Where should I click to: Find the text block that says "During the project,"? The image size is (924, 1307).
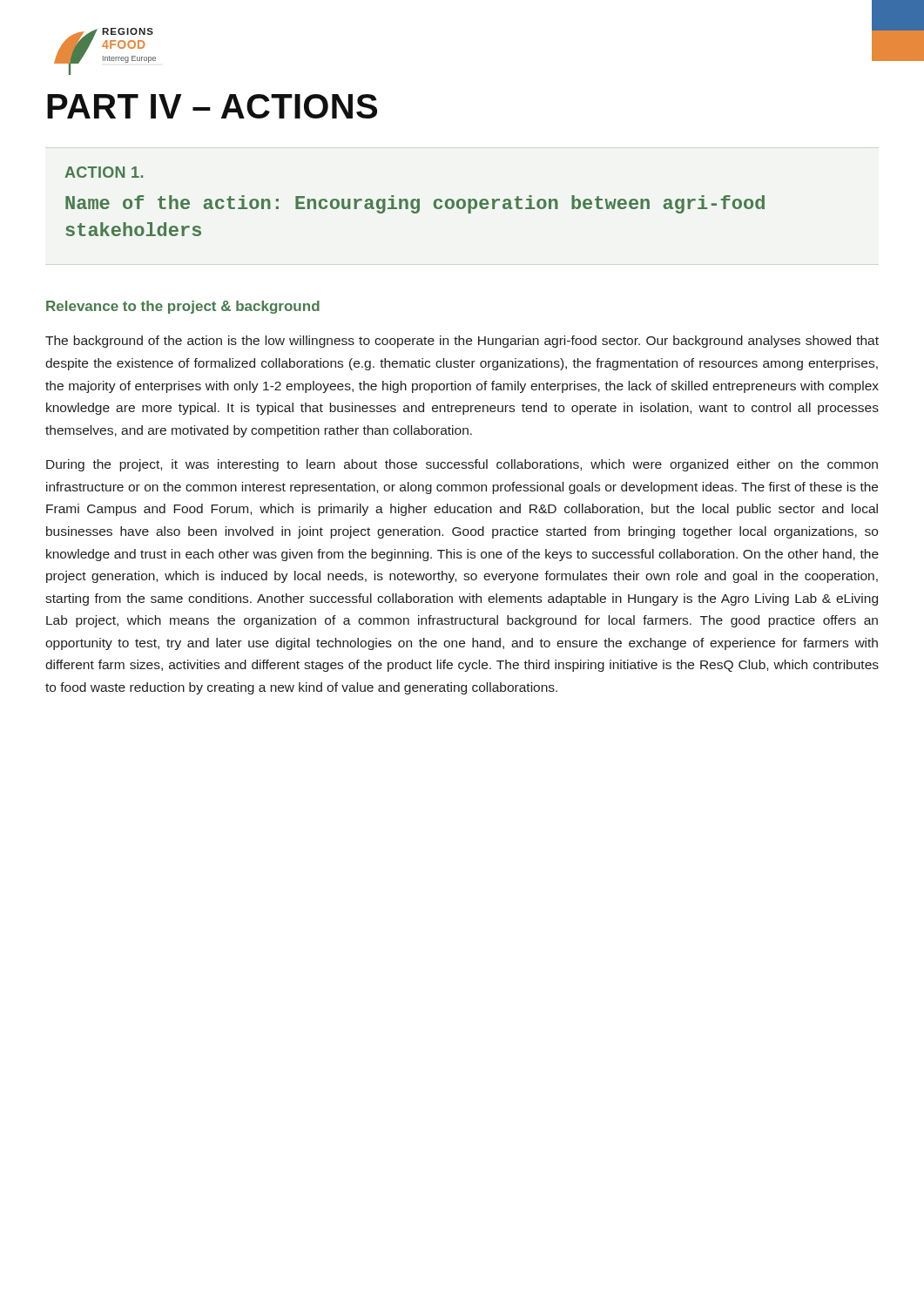tap(462, 576)
